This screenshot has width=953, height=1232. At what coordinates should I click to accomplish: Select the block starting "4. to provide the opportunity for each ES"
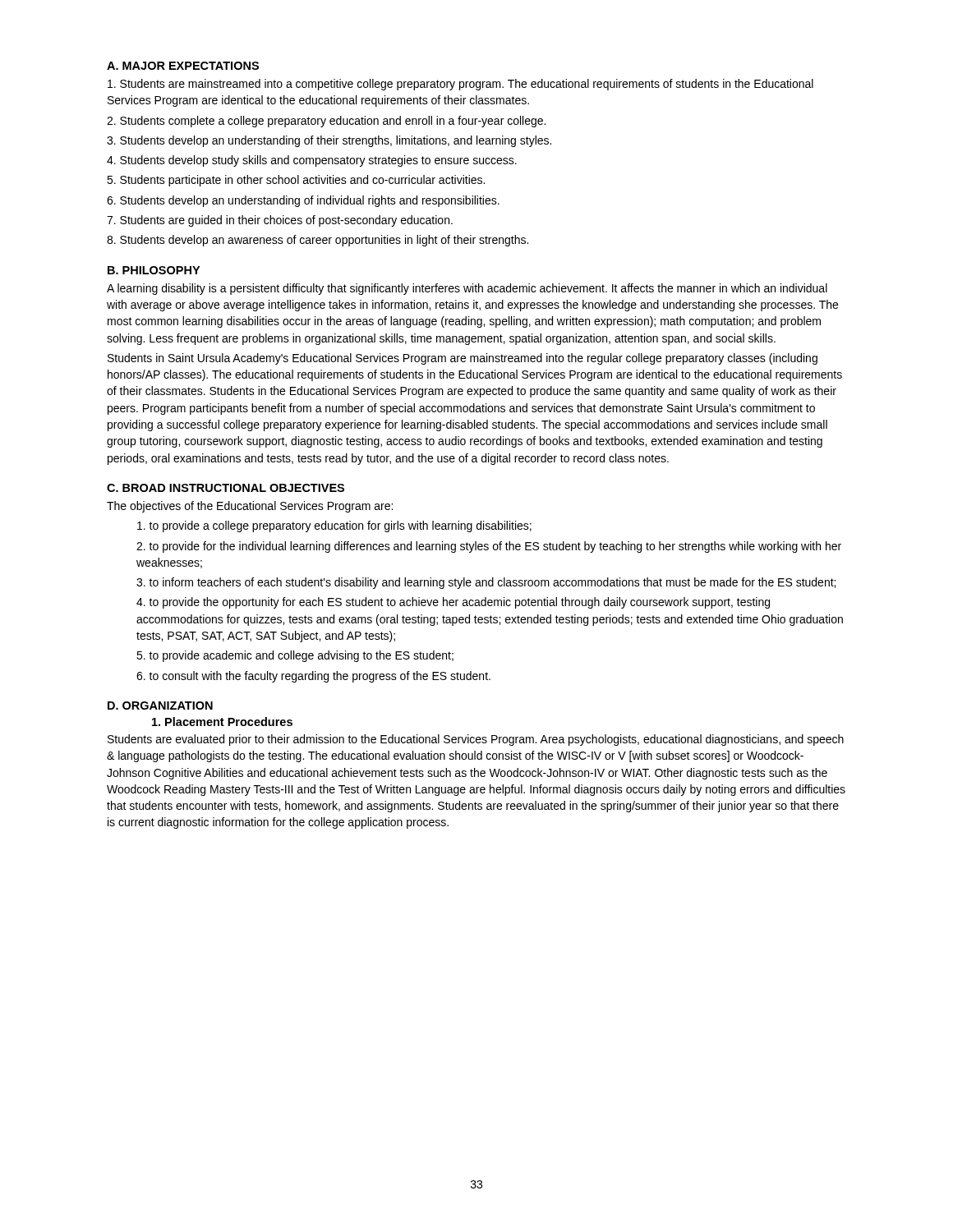[x=490, y=619]
